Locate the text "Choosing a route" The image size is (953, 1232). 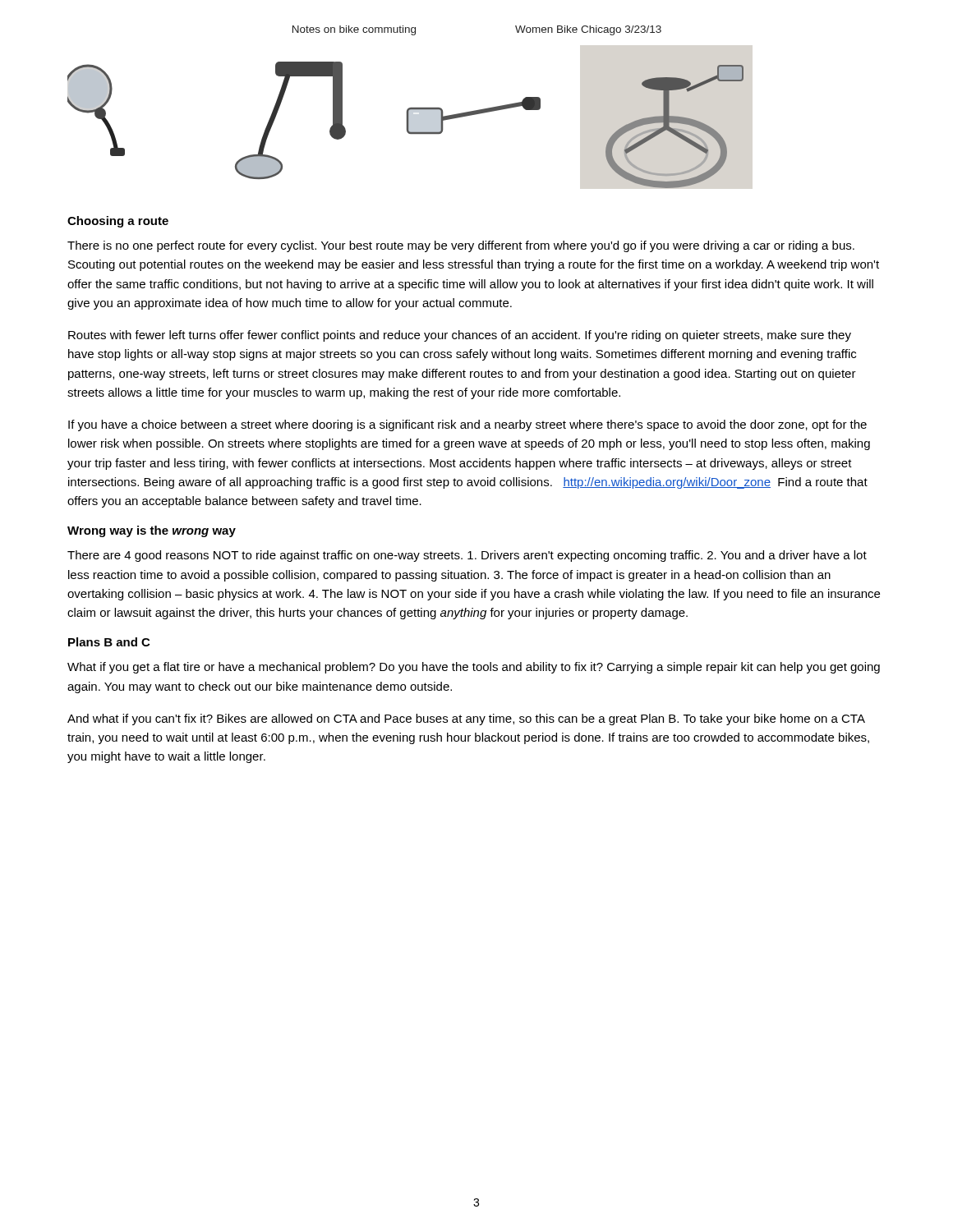(118, 221)
